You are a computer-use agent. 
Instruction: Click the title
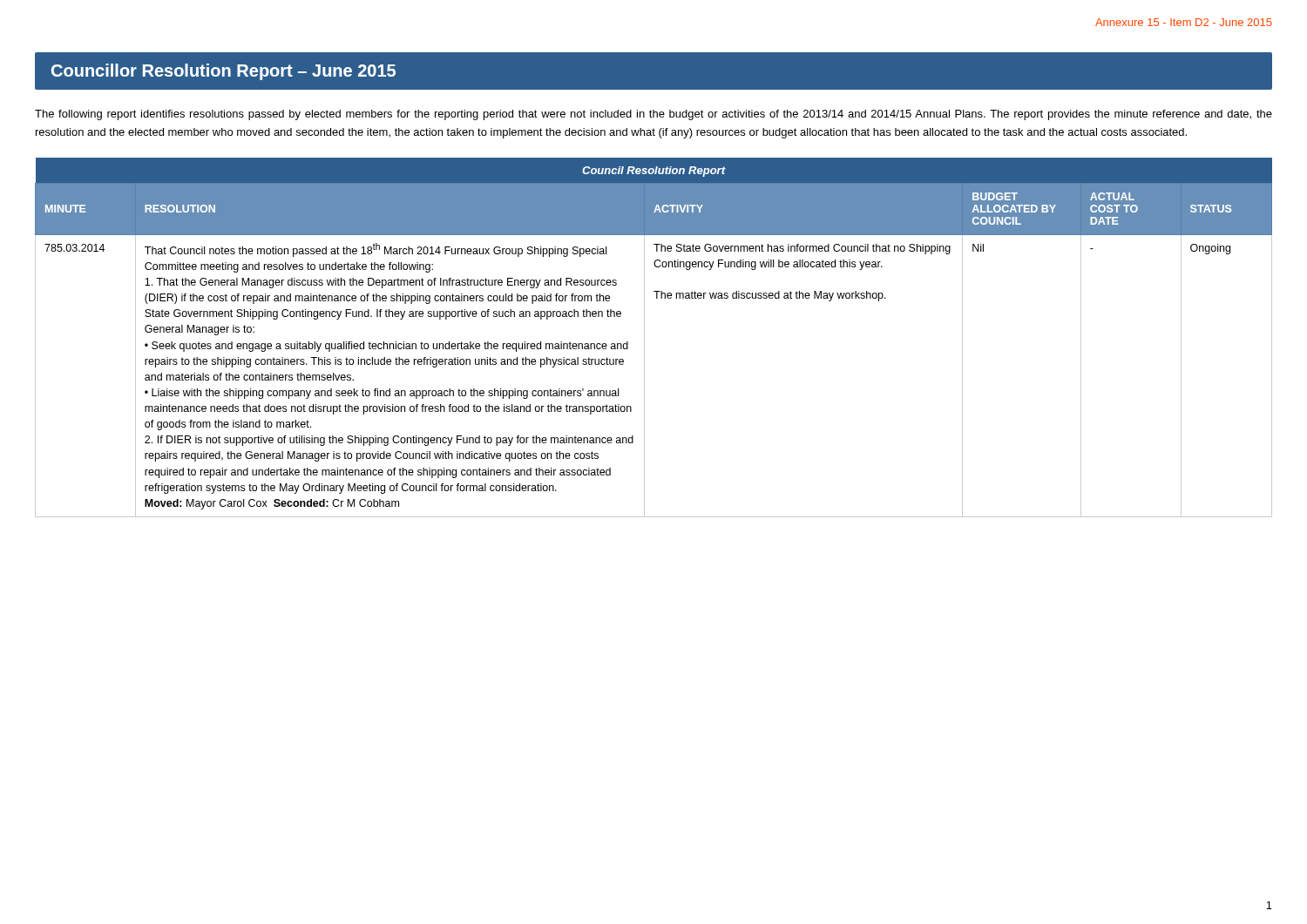(x=223, y=71)
